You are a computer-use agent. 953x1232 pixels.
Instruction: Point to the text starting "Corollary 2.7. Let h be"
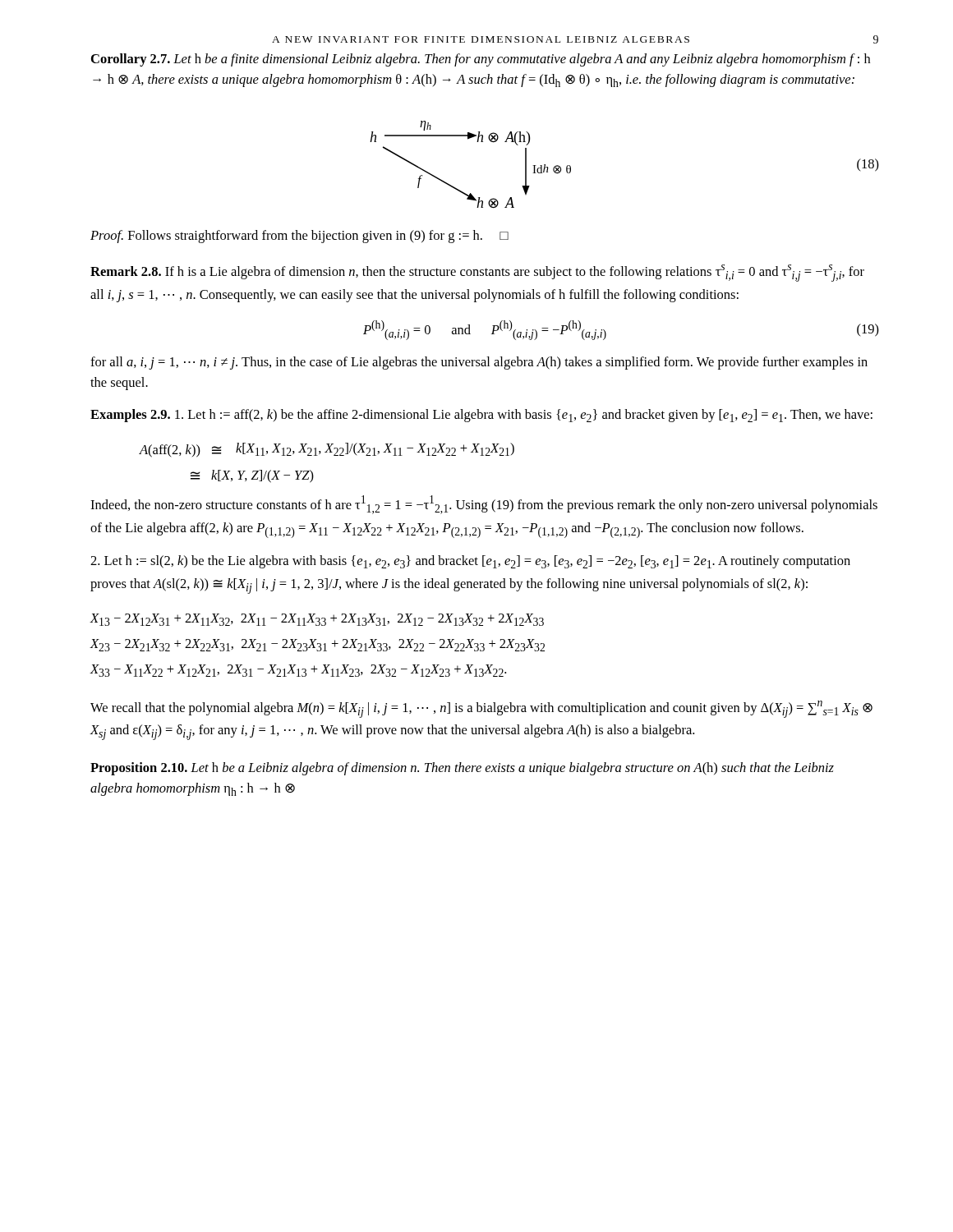coord(480,70)
